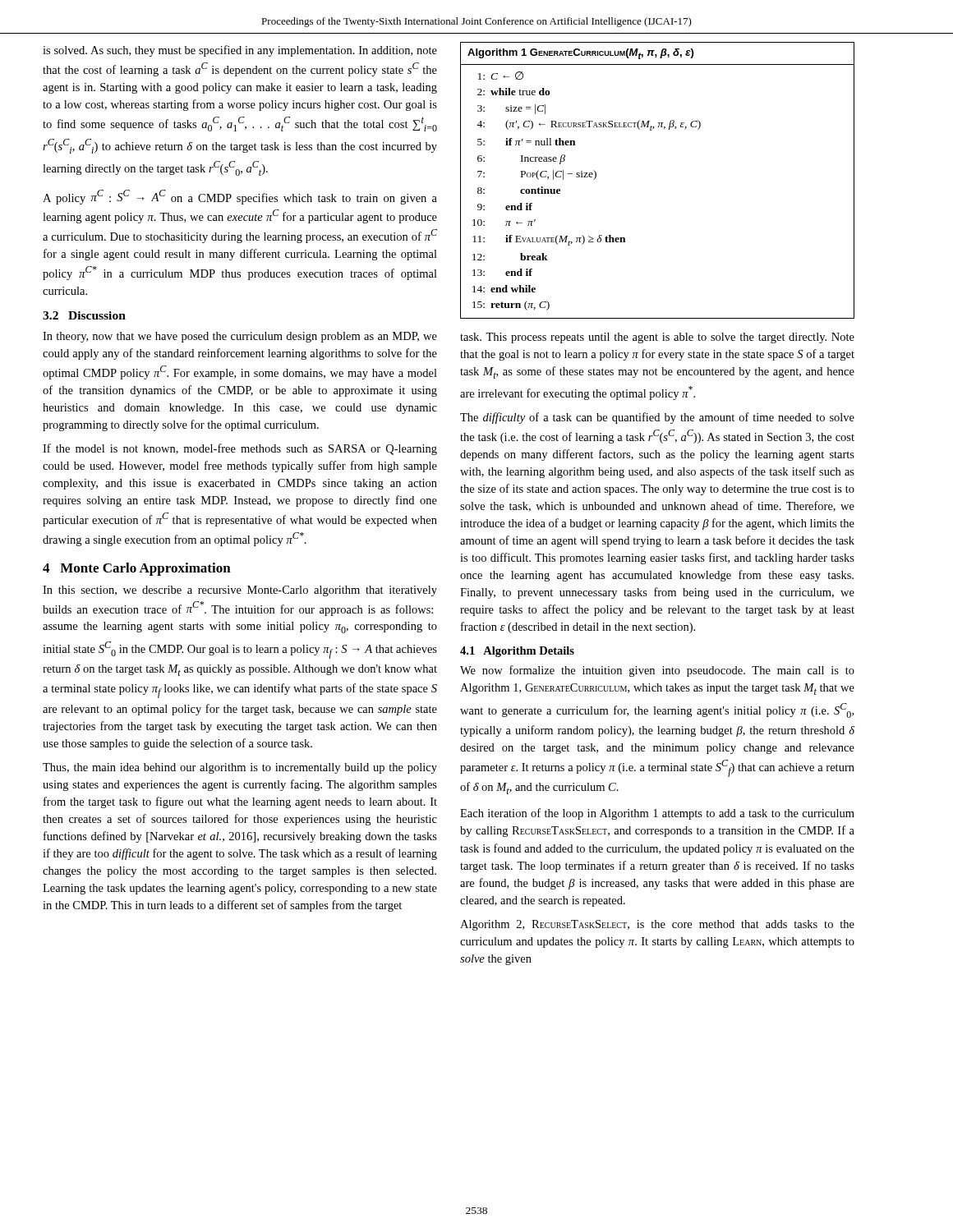The width and height of the screenshot is (953, 1232).
Task: Point to the block beginning "Algorithm 2, RecurseTaskSelect, is the core method"
Action: [657, 941]
